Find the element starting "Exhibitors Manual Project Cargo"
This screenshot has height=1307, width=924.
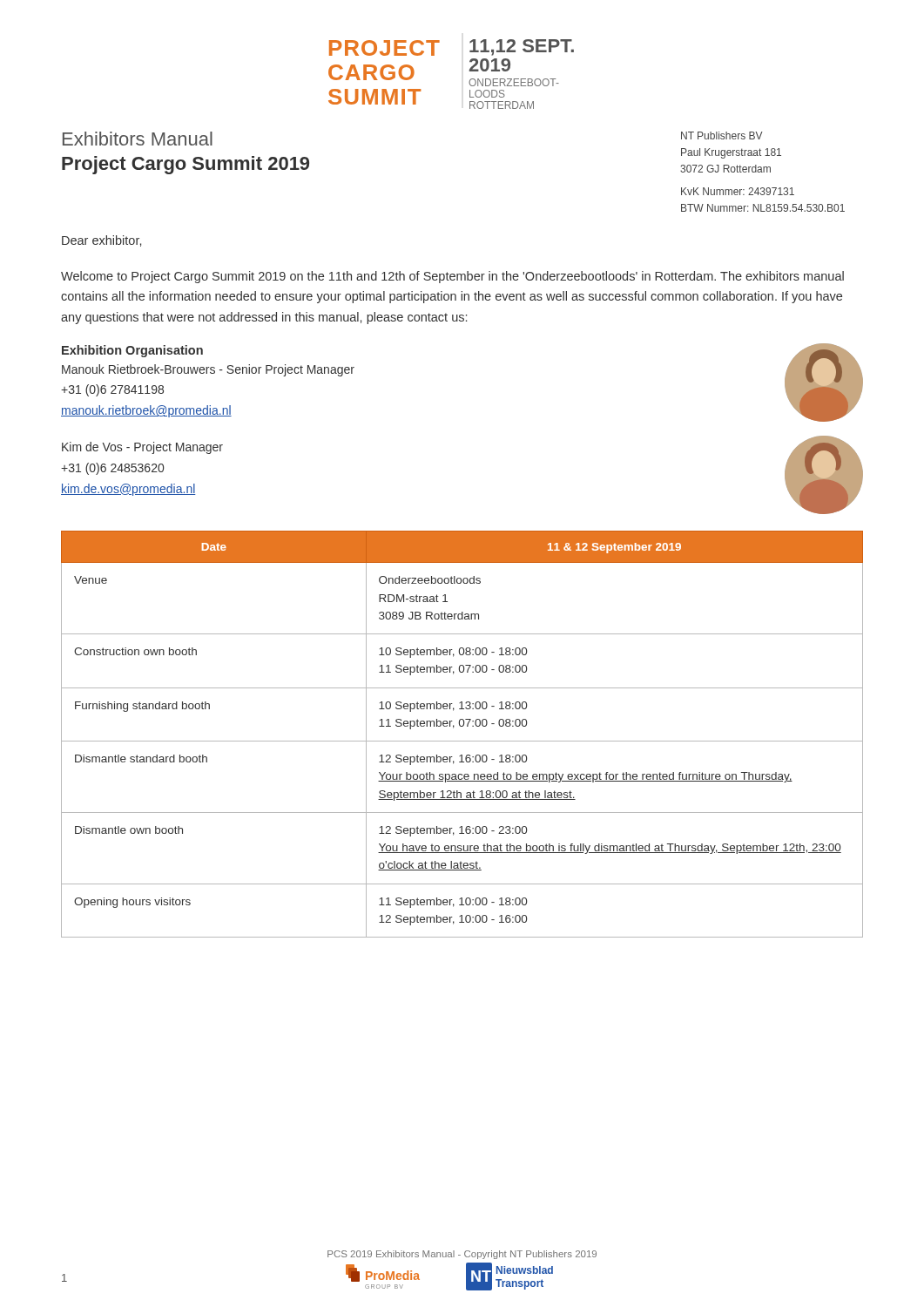tap(138, 139)
